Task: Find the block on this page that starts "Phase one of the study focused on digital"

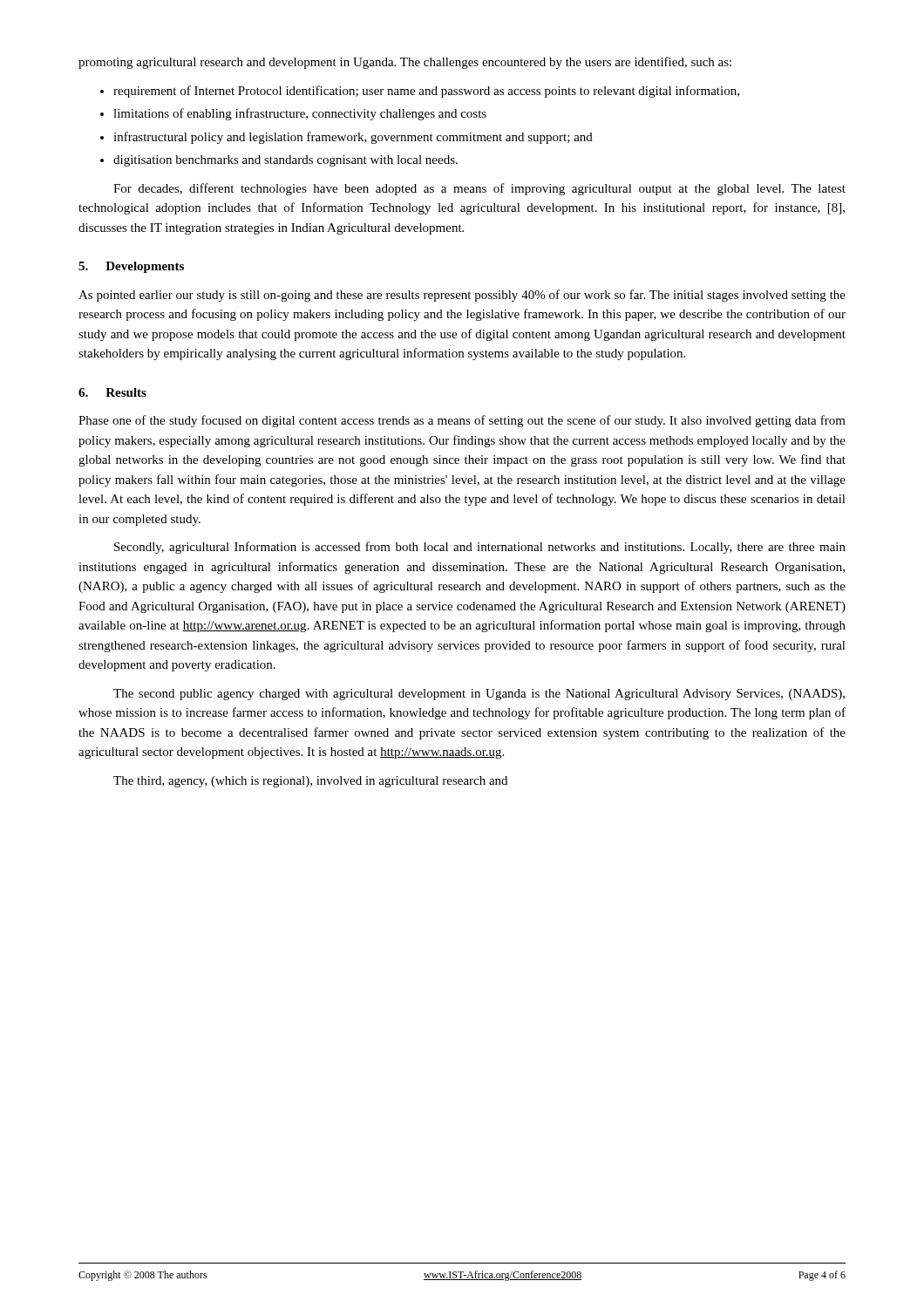Action: pos(462,470)
